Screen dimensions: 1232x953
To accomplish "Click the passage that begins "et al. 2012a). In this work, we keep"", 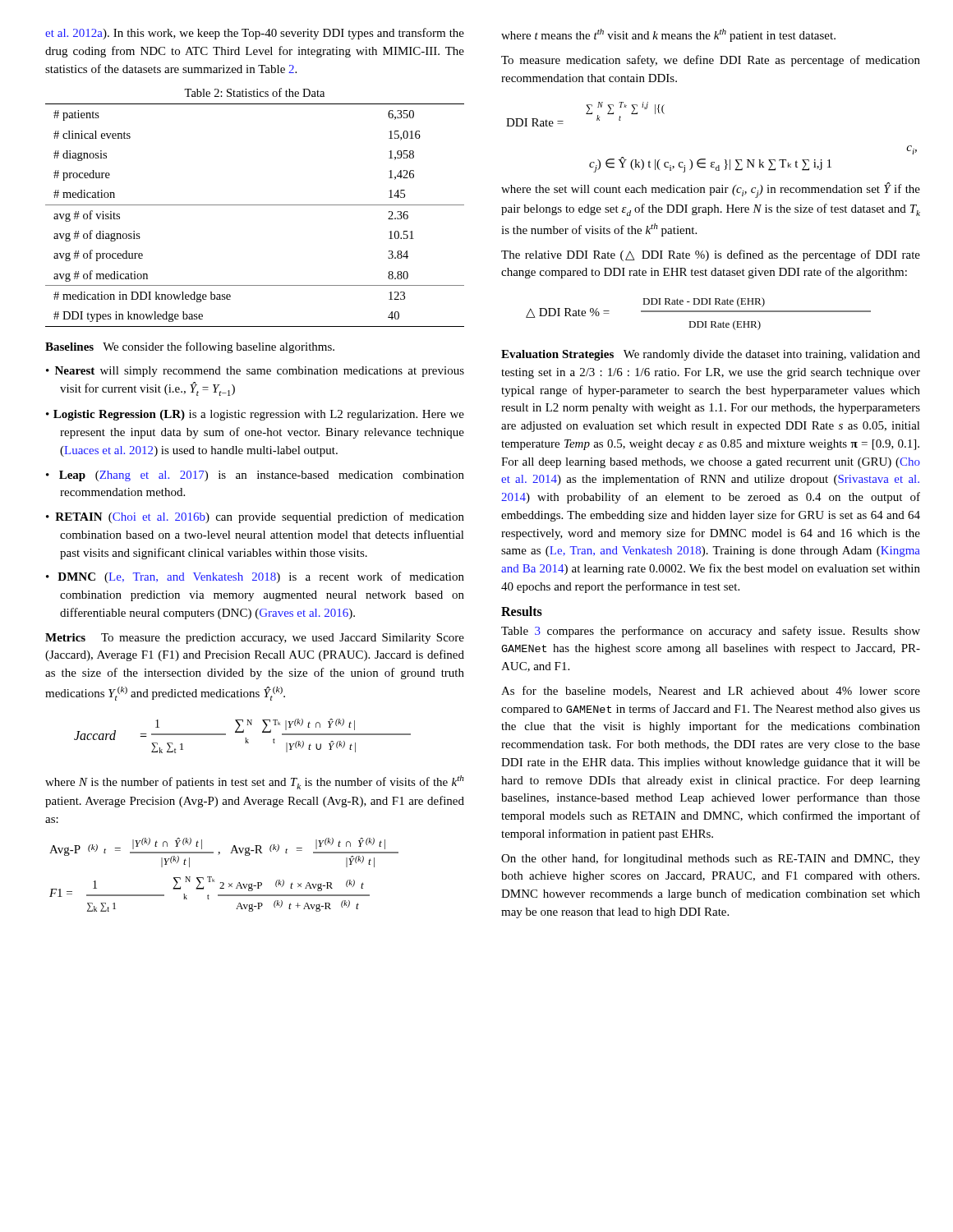I will 255,51.
